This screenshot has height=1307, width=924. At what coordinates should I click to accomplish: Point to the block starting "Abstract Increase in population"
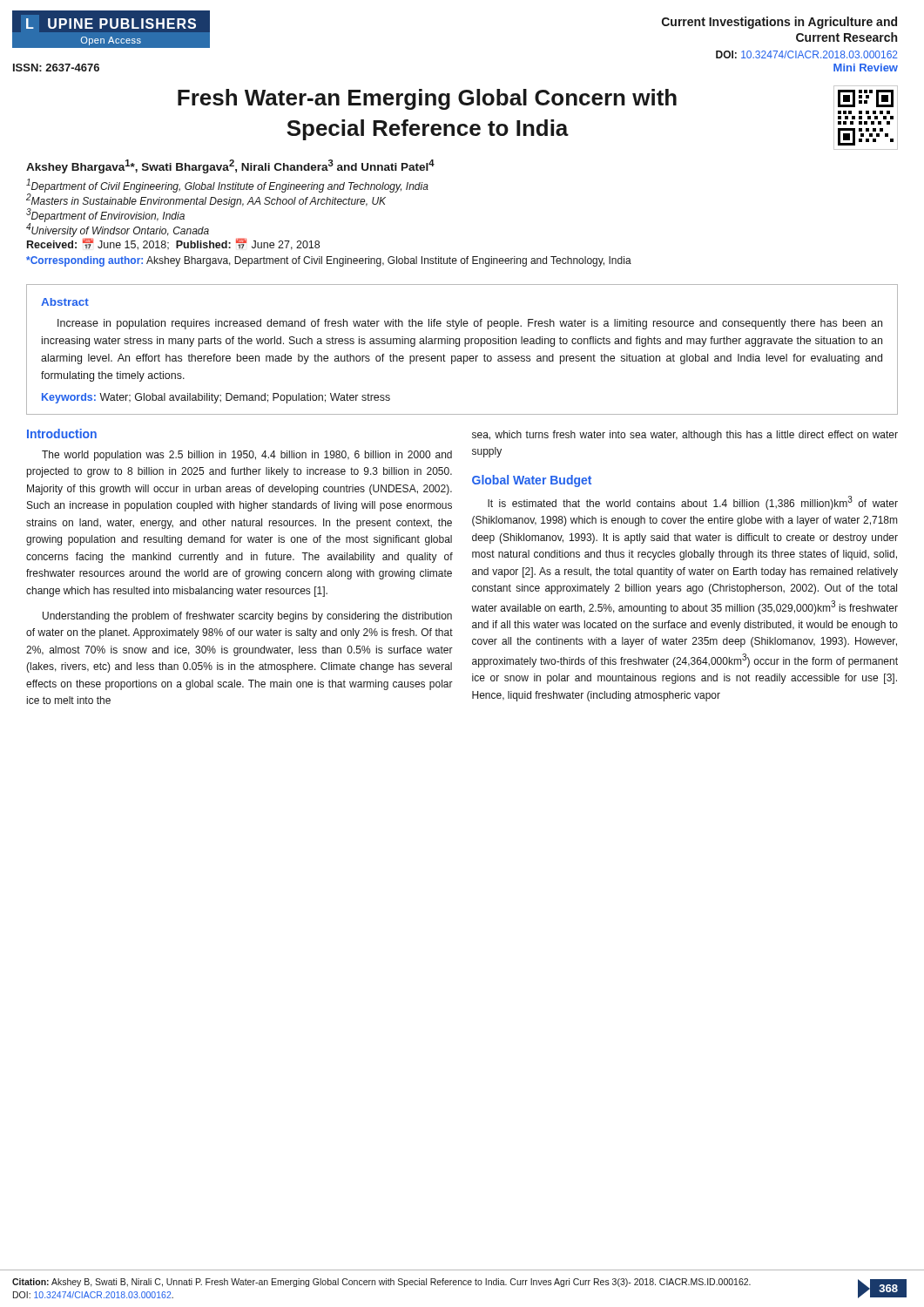(x=462, y=349)
